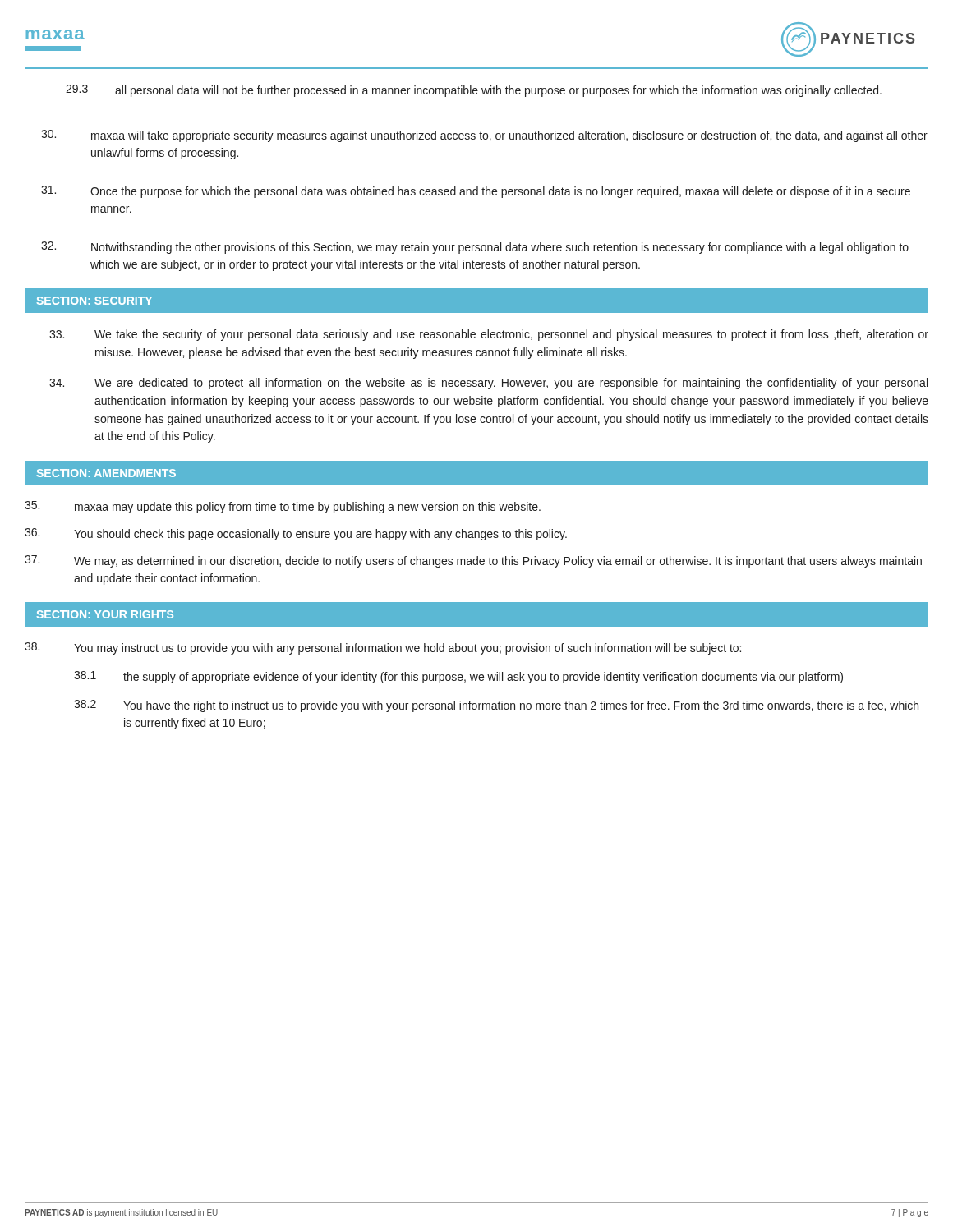953x1232 pixels.
Task: Select the text block with the text "We are dedicated to protect all information on"
Action: click(489, 410)
